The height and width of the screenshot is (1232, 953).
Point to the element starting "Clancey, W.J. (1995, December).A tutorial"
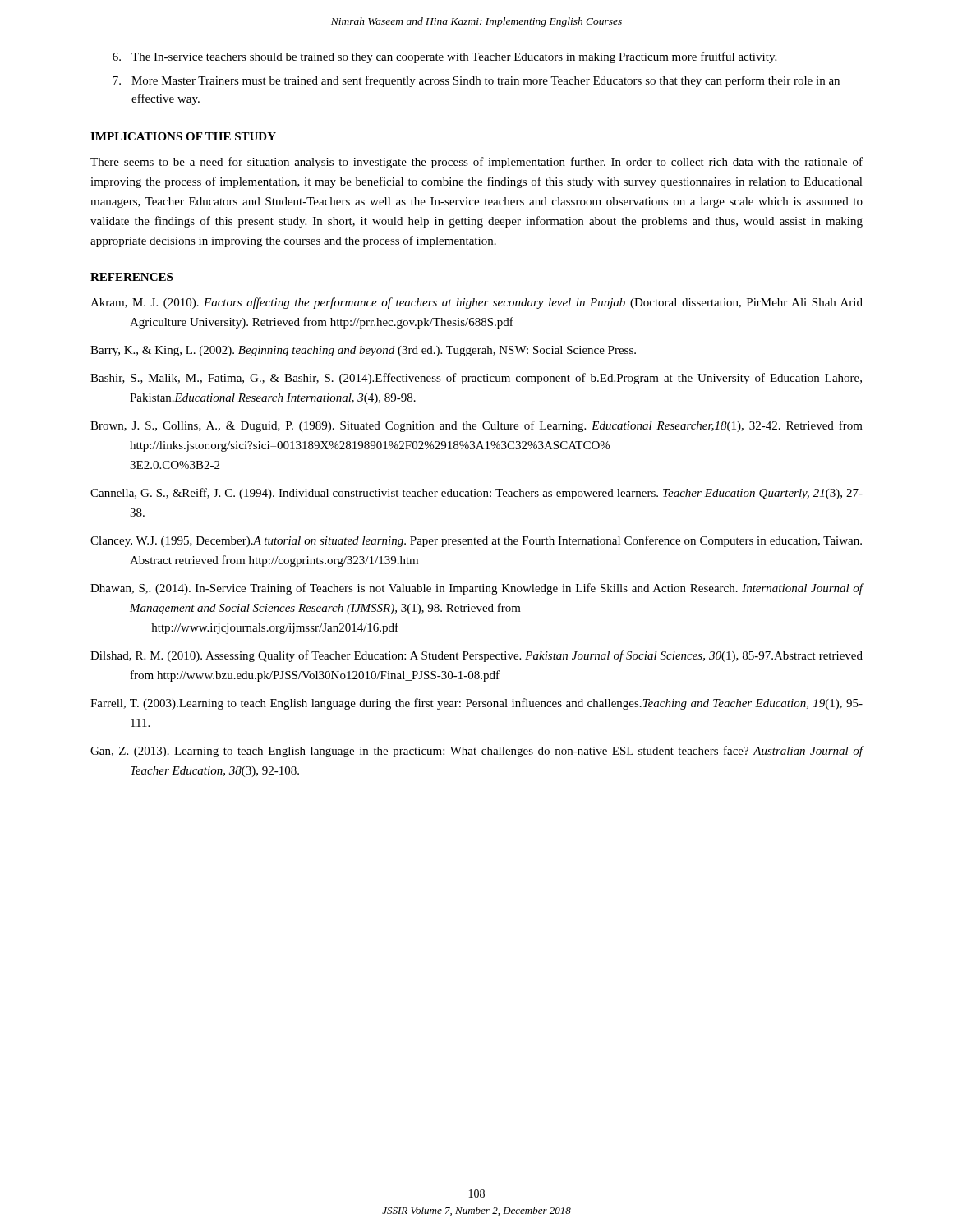coord(476,550)
